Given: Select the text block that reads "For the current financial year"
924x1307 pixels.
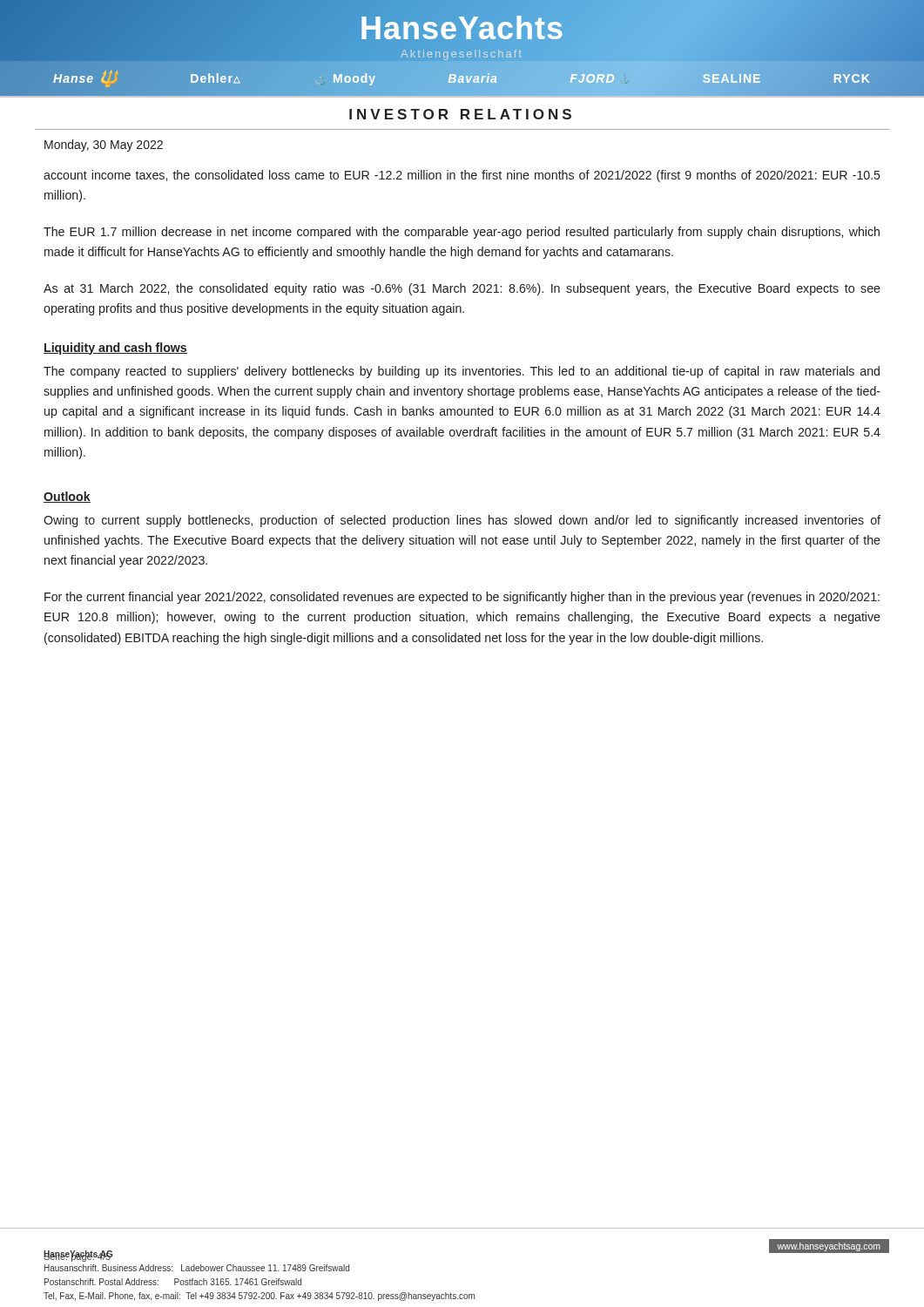Looking at the screenshot, I should tap(462, 617).
